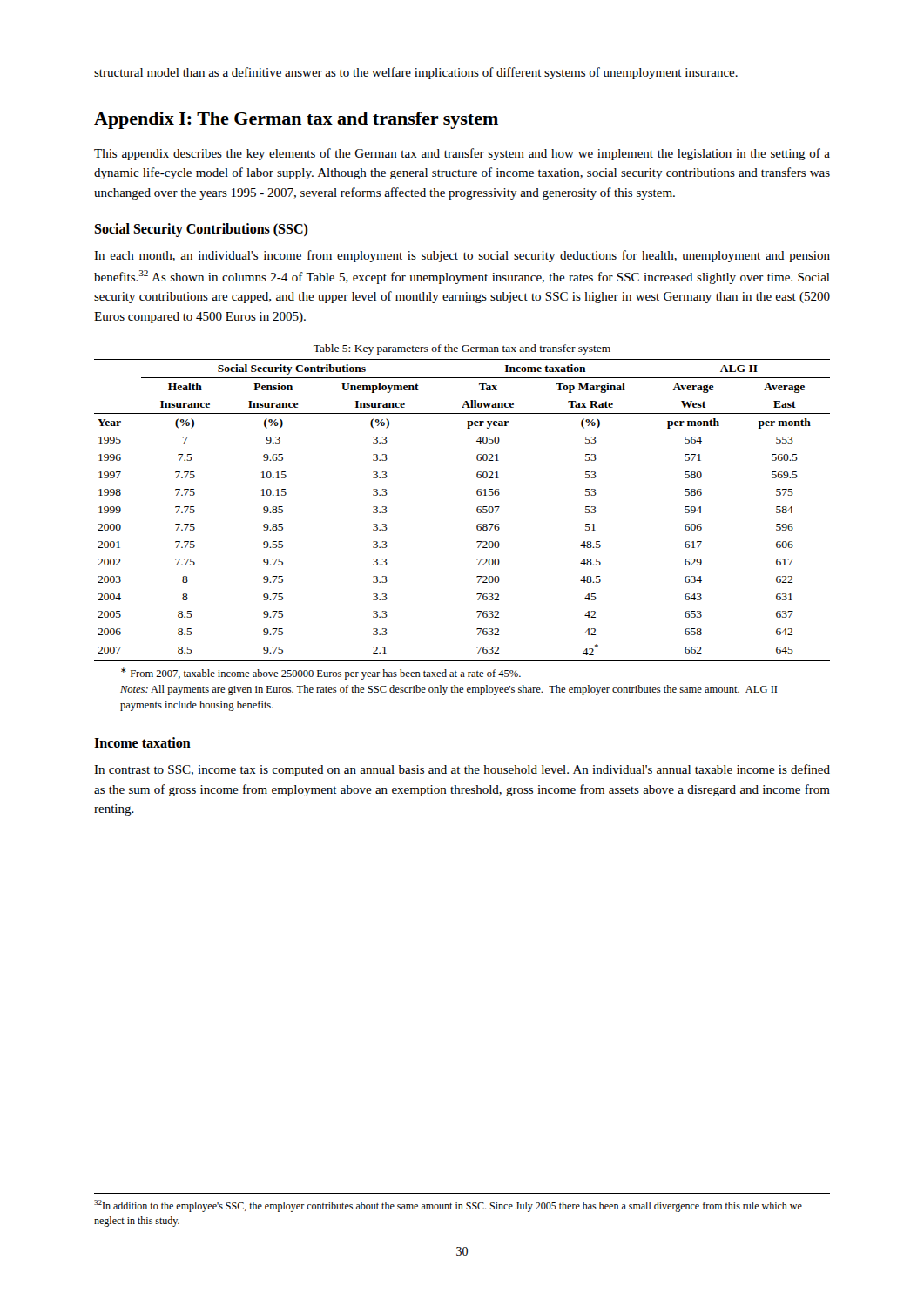Click on the element starting "32In addition to the"
This screenshot has height=1307, width=924.
[448, 1213]
